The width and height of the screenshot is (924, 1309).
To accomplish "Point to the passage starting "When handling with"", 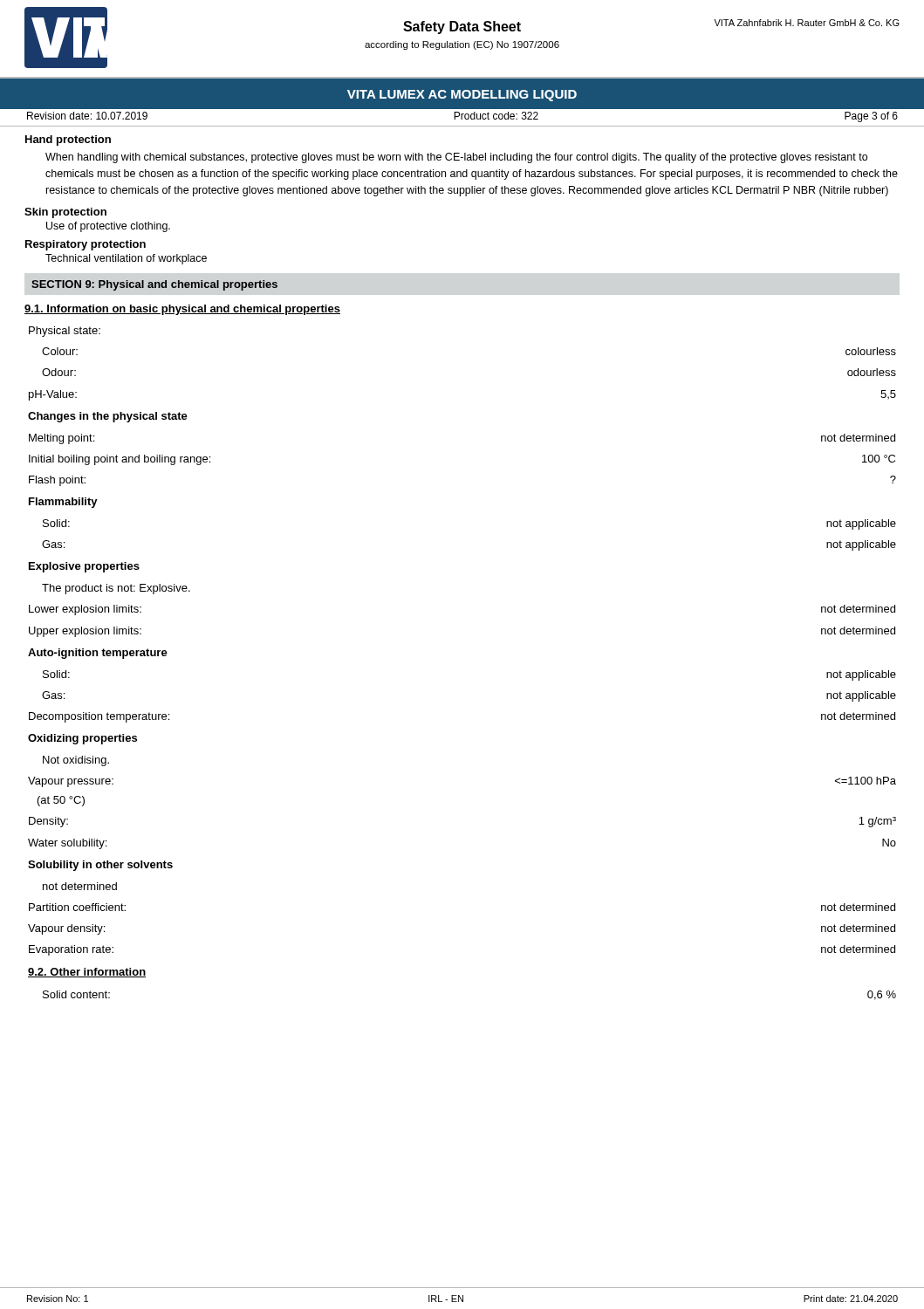I will point(472,173).
